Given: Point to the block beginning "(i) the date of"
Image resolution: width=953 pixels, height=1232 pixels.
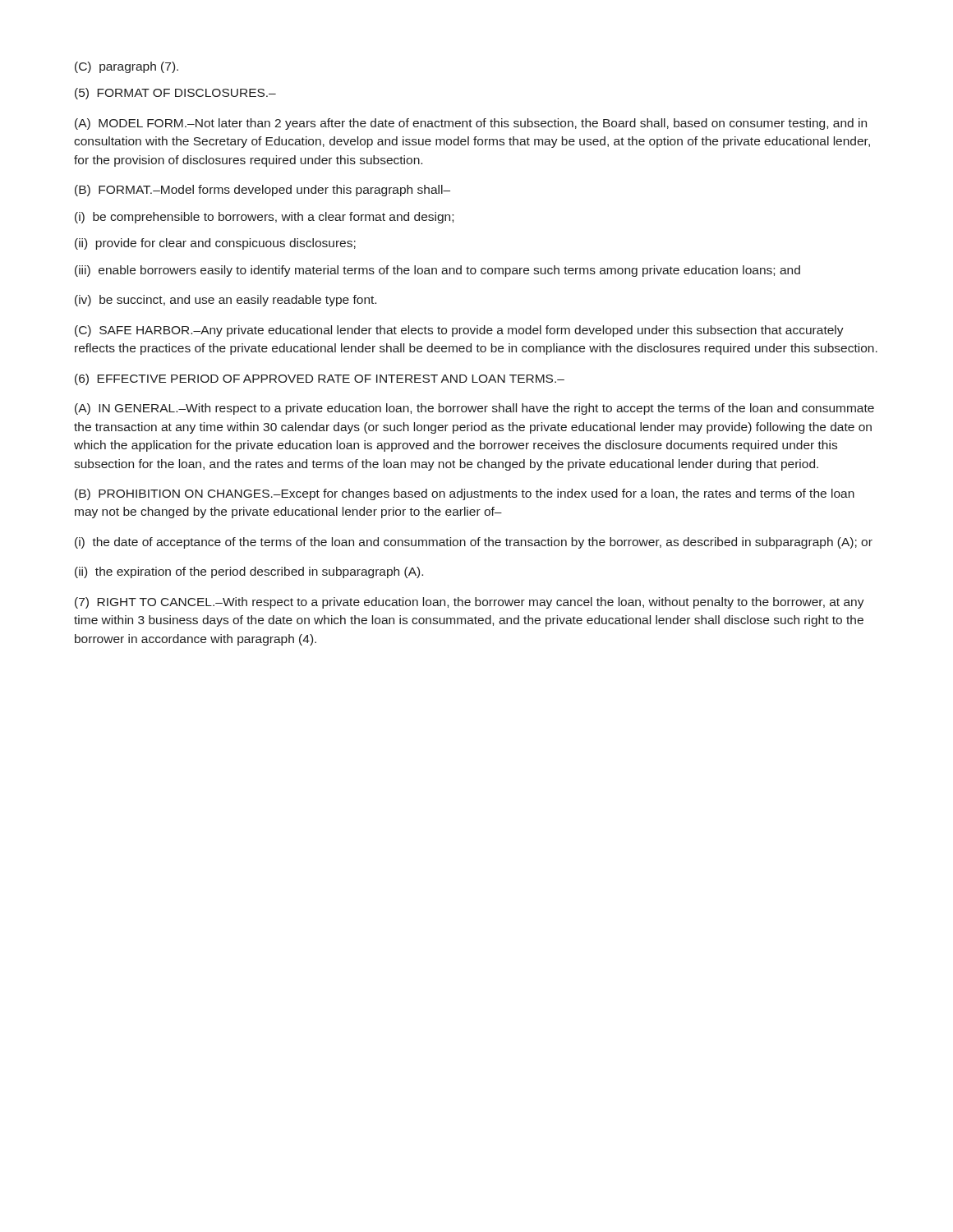Looking at the screenshot, I should click(473, 542).
